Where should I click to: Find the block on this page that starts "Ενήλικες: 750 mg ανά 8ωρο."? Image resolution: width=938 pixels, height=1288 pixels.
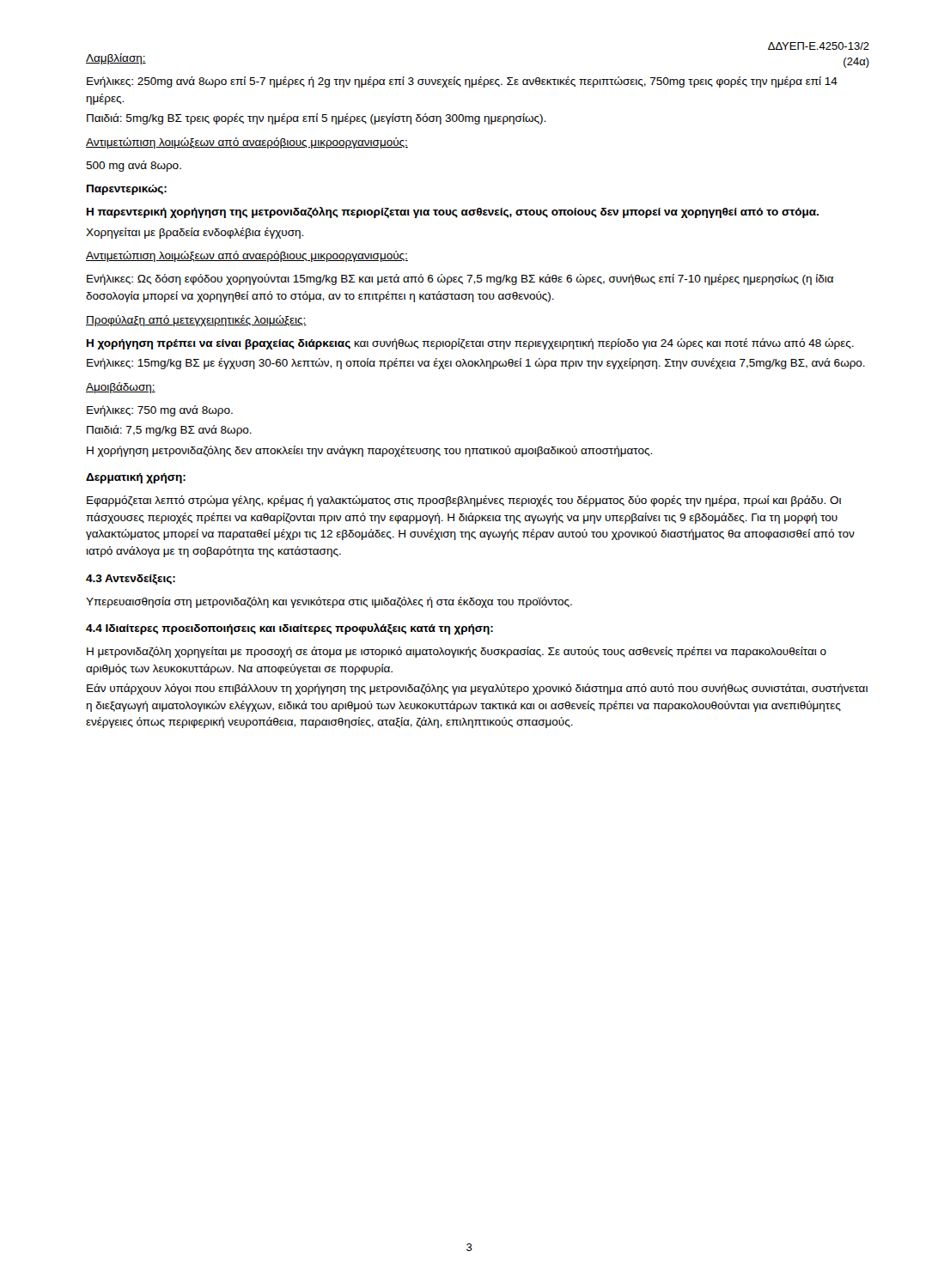tap(160, 411)
